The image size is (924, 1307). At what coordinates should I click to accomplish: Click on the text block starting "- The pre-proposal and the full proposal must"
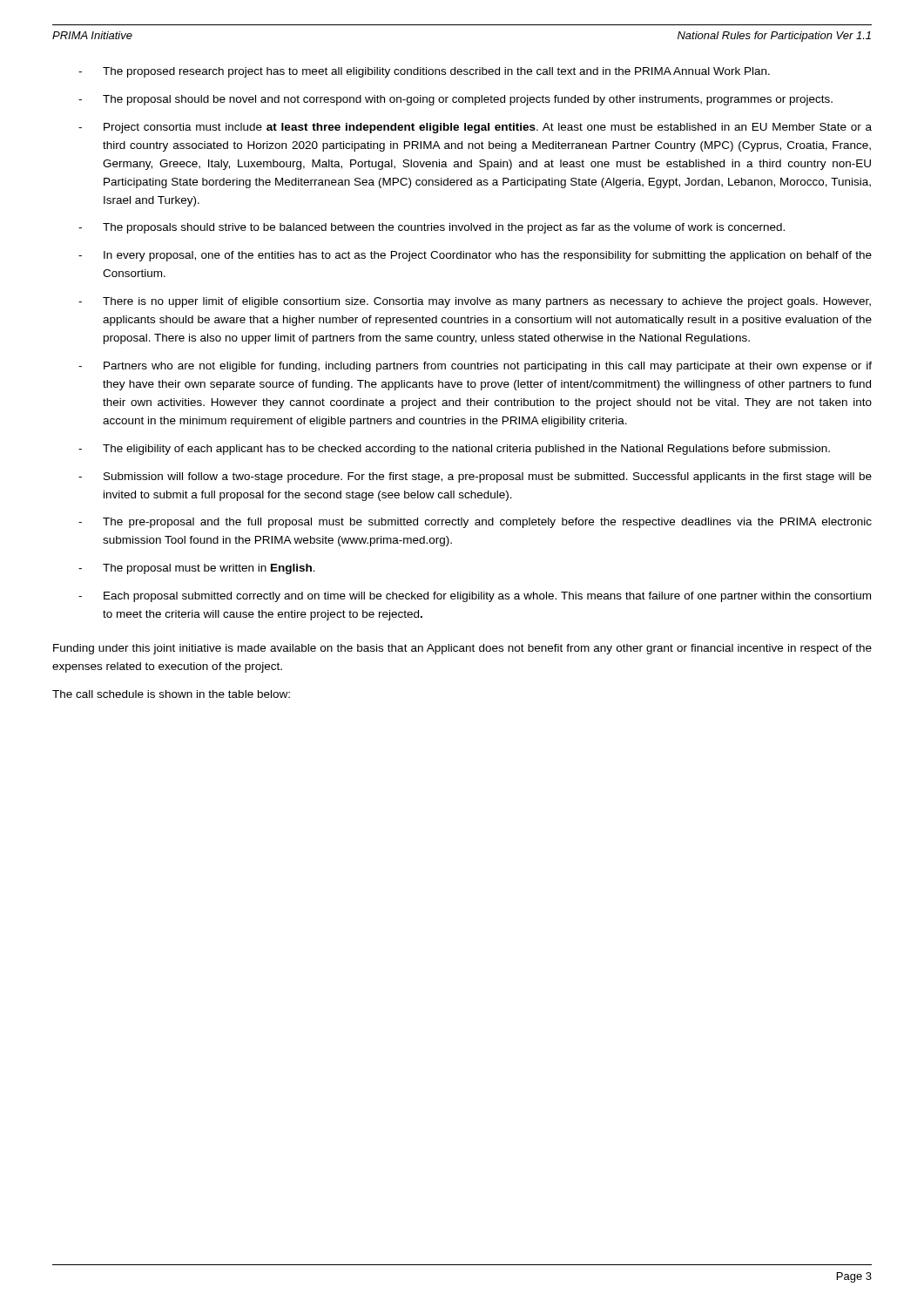tap(462, 532)
